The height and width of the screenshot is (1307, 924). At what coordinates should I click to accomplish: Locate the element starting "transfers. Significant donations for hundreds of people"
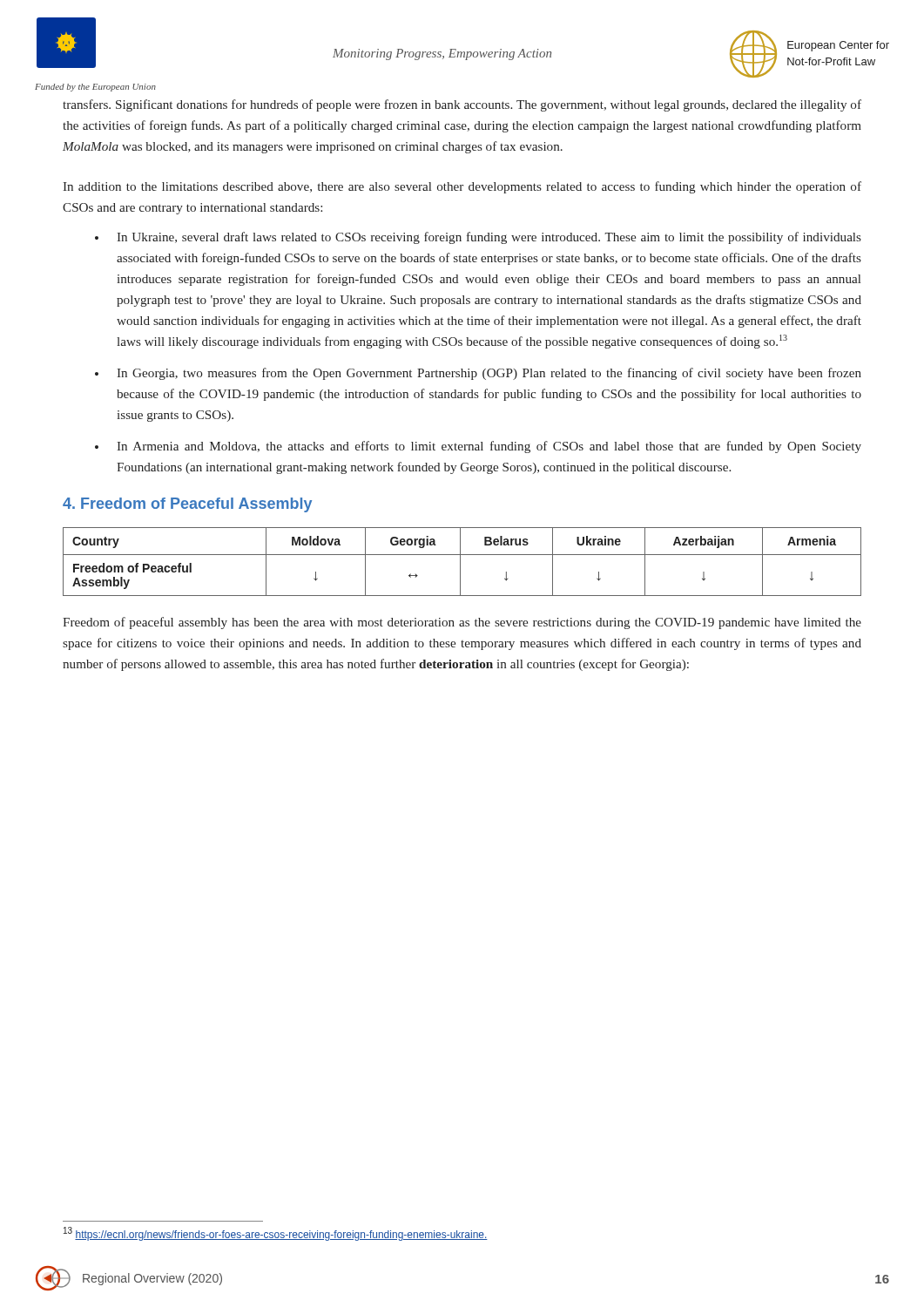(x=462, y=125)
